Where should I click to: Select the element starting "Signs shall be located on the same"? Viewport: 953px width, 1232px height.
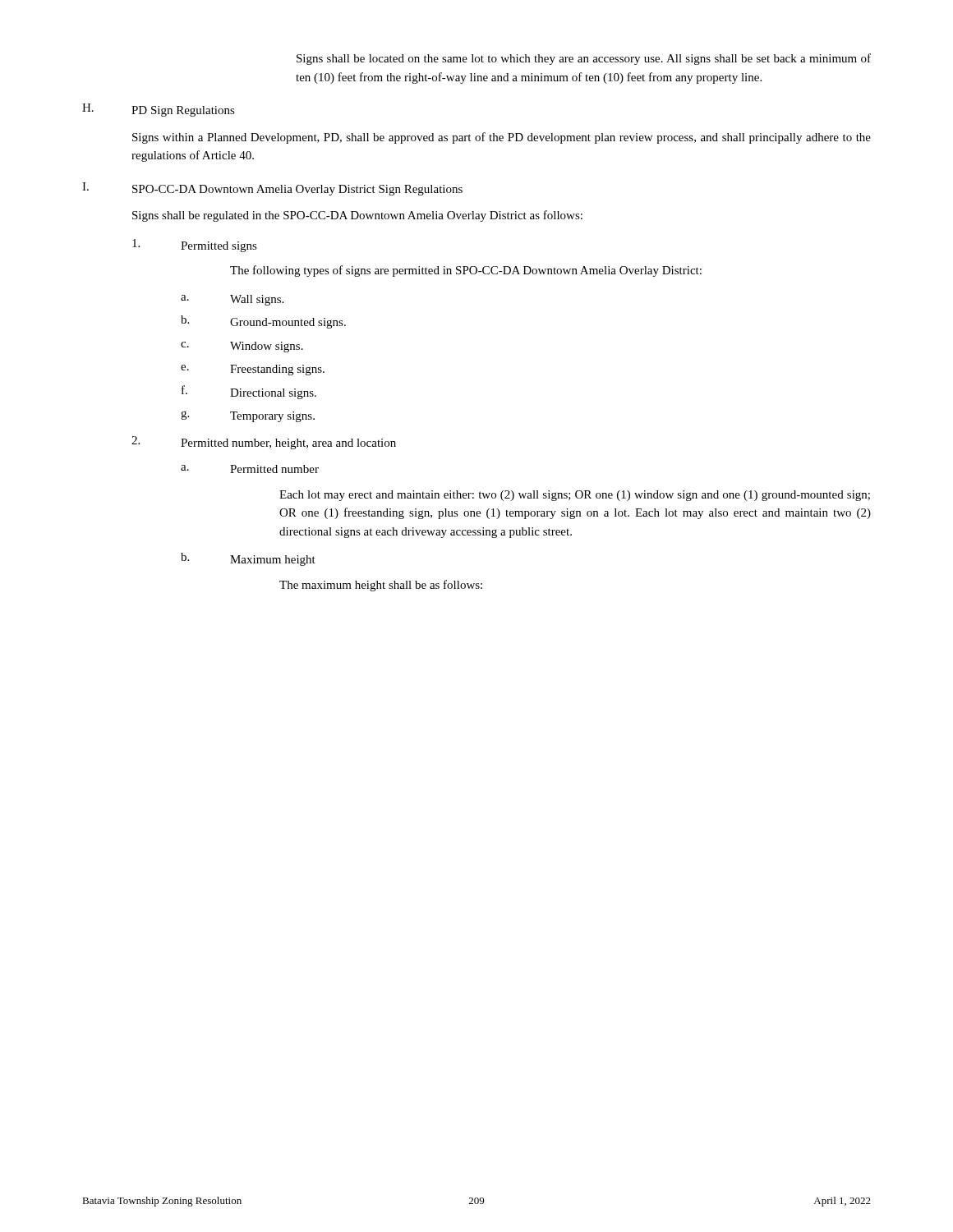tap(583, 68)
